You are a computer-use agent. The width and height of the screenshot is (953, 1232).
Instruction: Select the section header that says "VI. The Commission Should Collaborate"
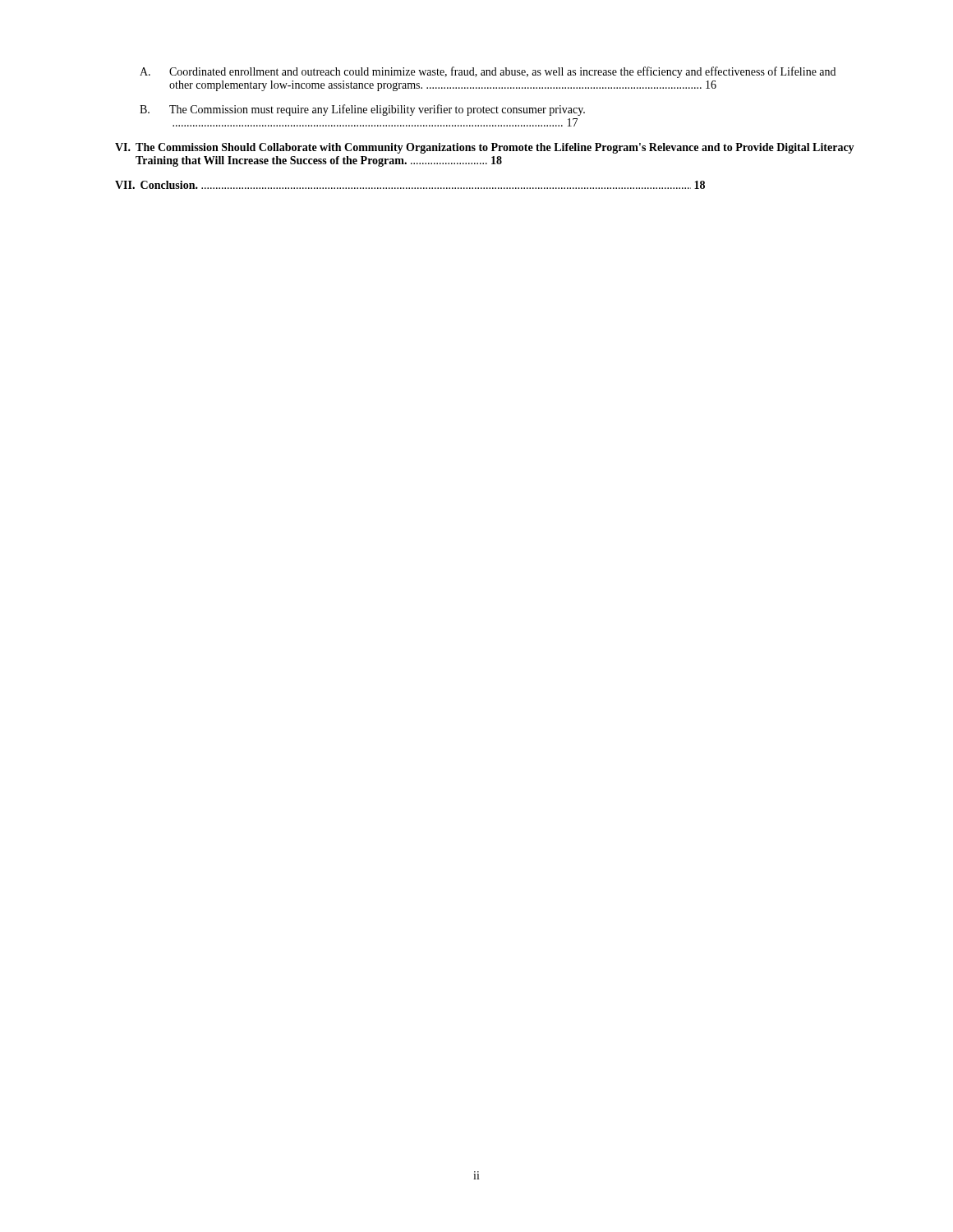click(x=485, y=154)
